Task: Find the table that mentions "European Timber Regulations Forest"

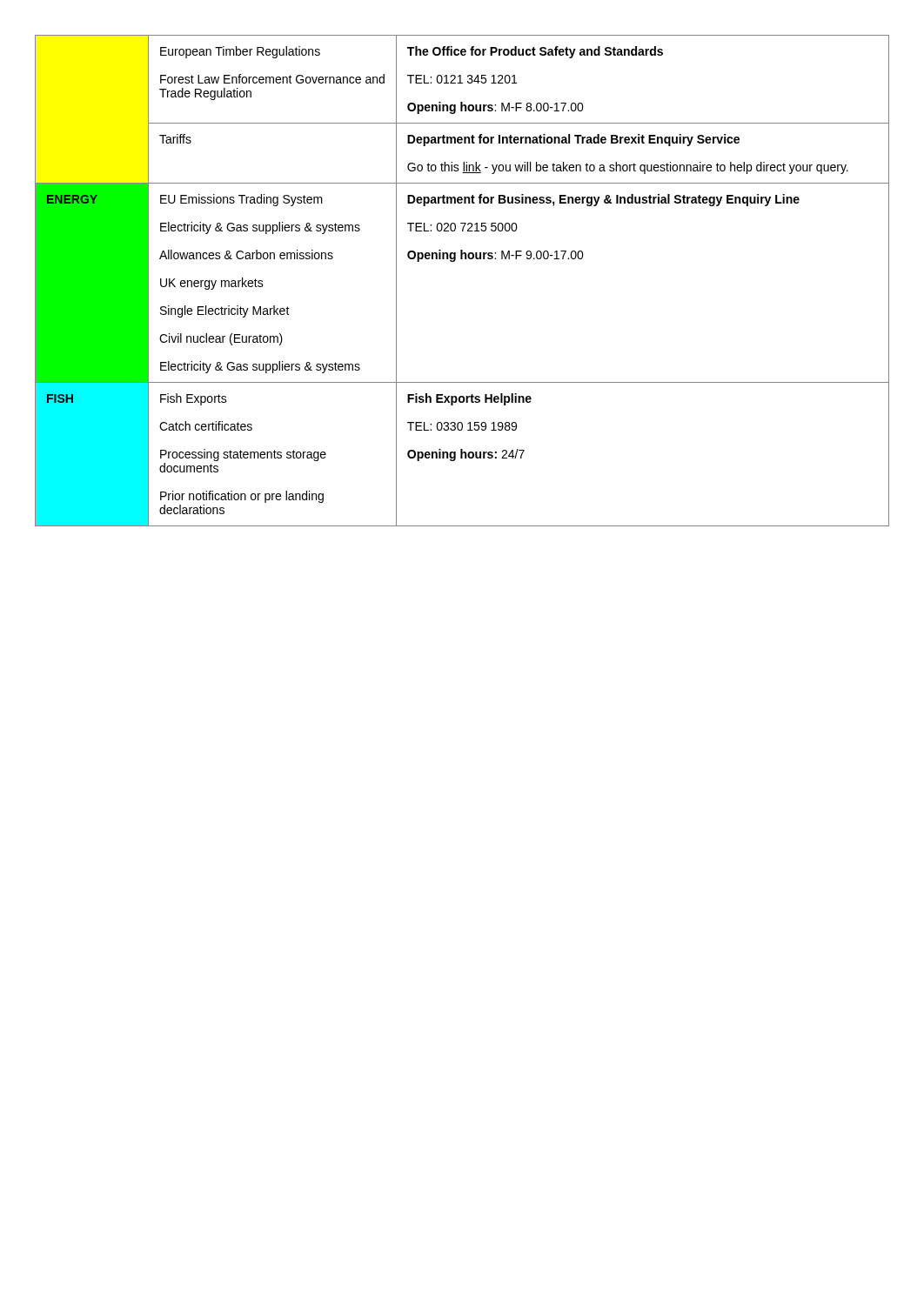Action: [462, 281]
